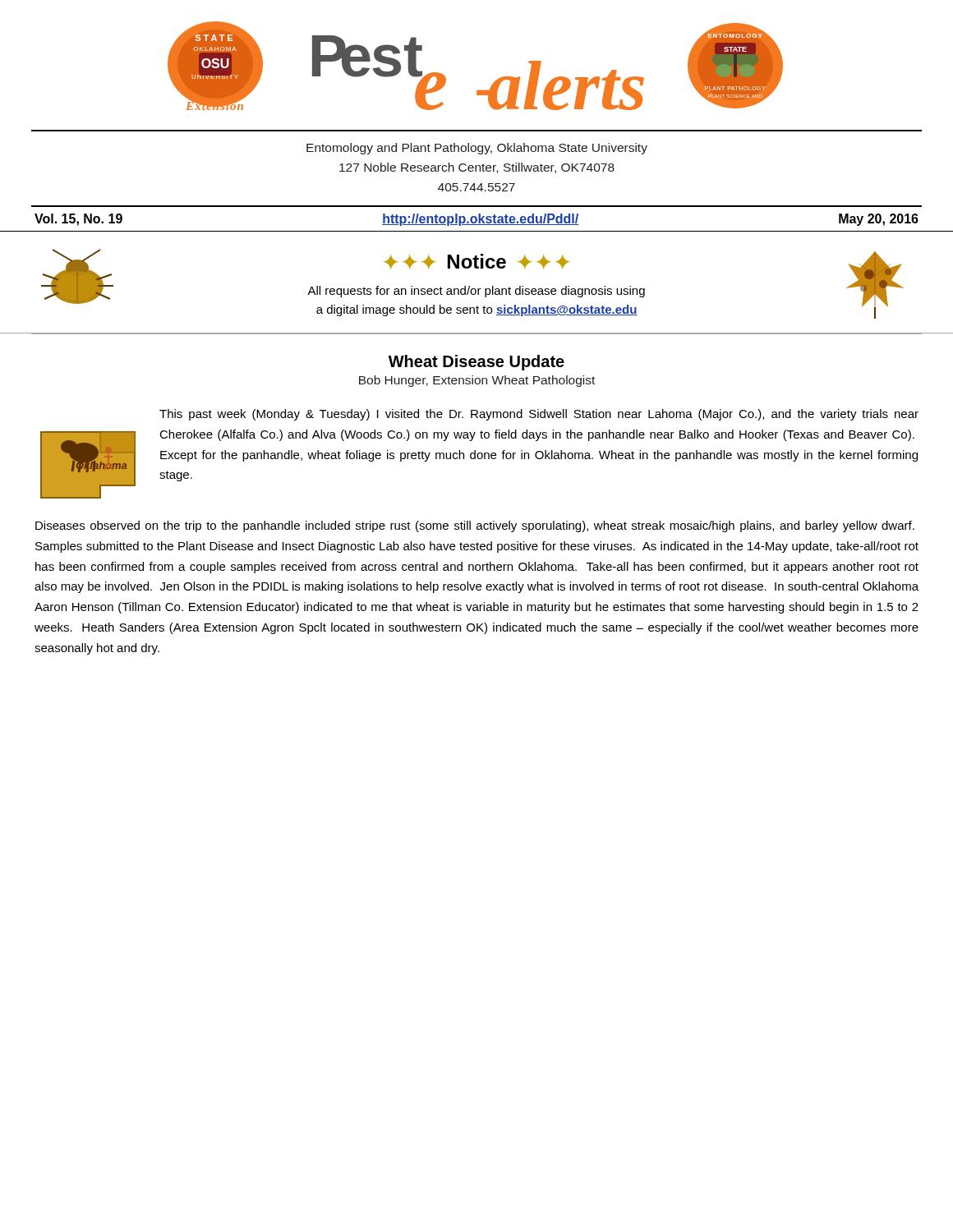Click on the logo

tap(476, 61)
